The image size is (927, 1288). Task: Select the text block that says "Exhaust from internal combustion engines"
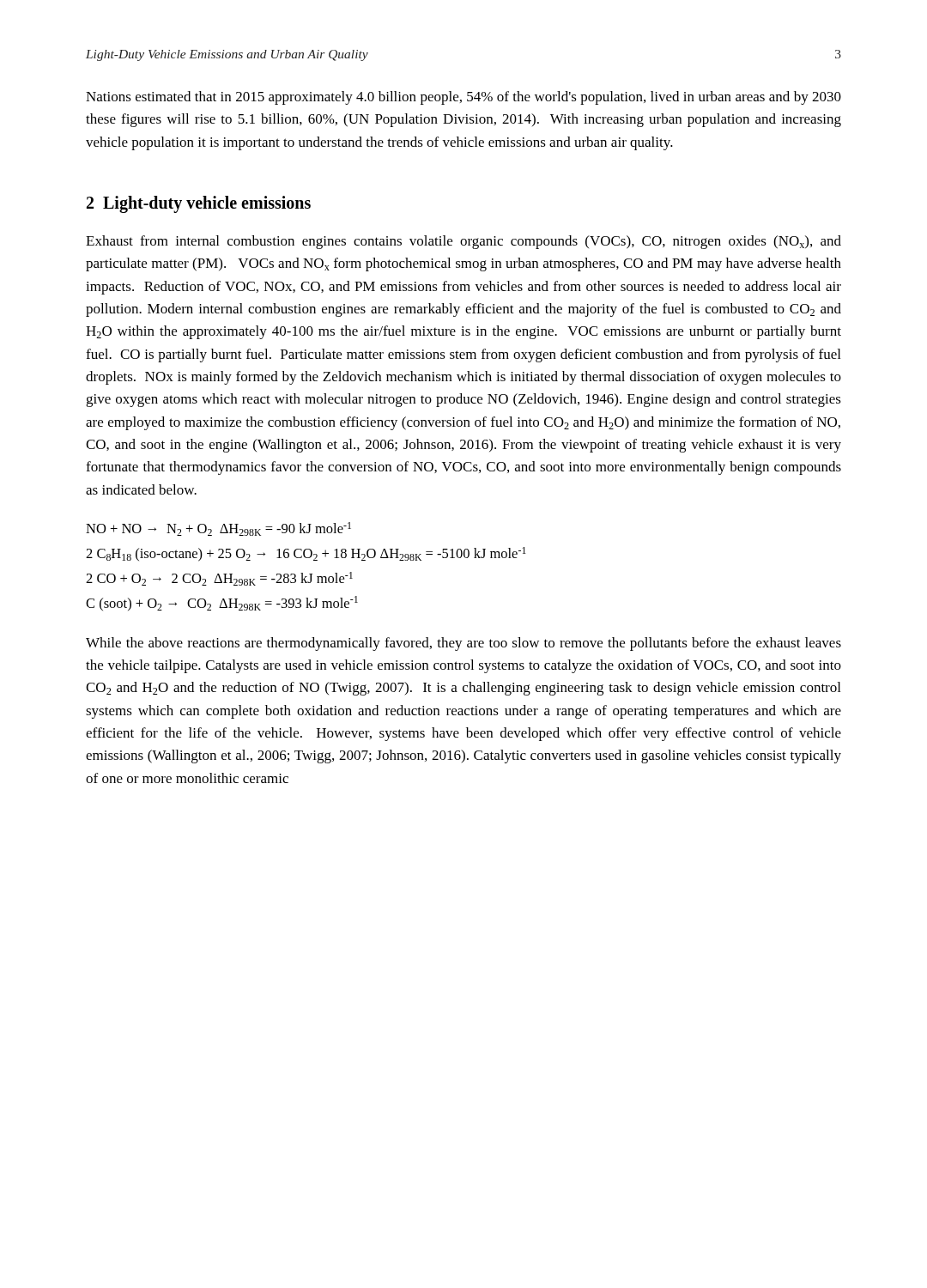464,365
